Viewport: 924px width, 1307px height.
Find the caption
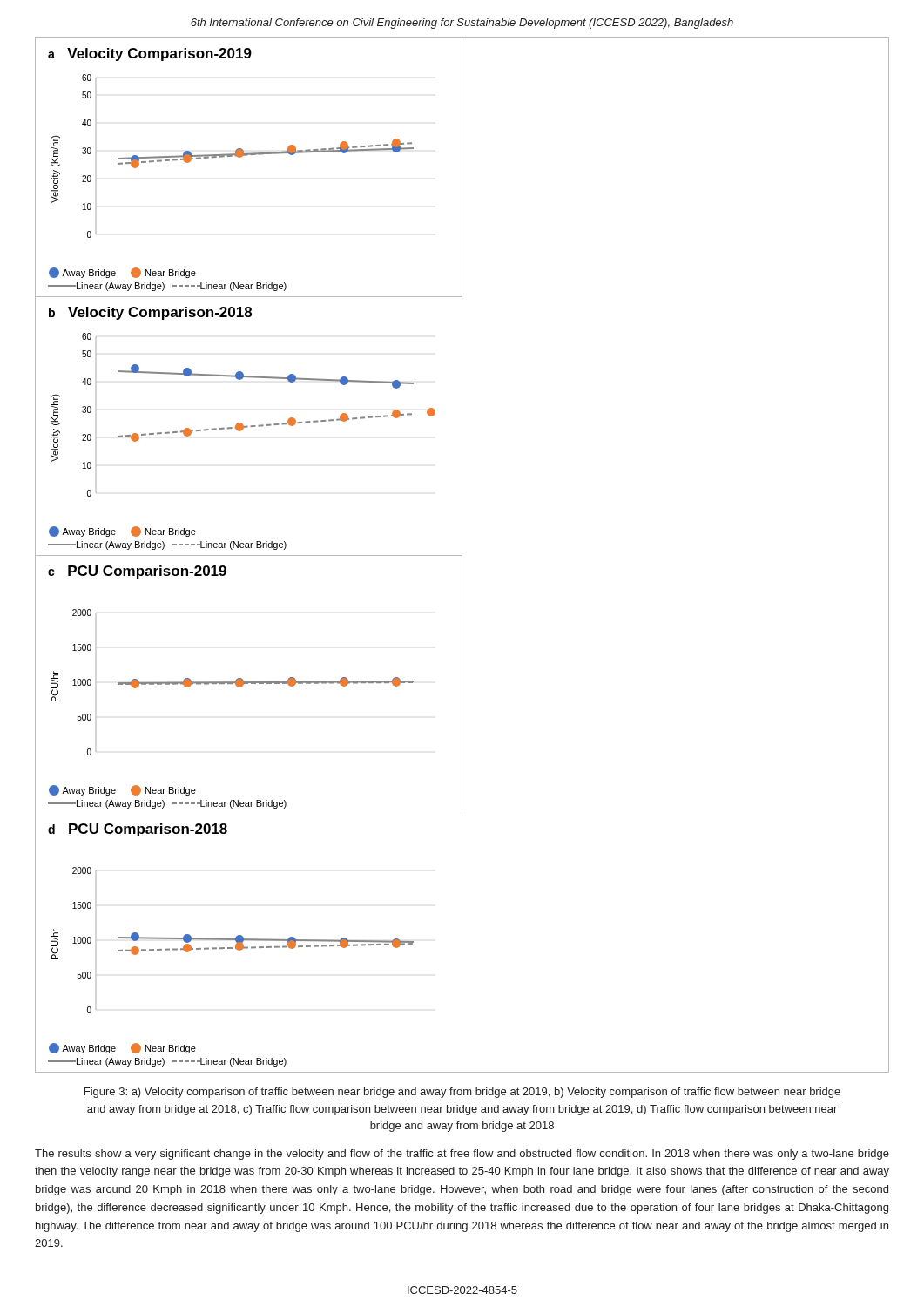[462, 1108]
